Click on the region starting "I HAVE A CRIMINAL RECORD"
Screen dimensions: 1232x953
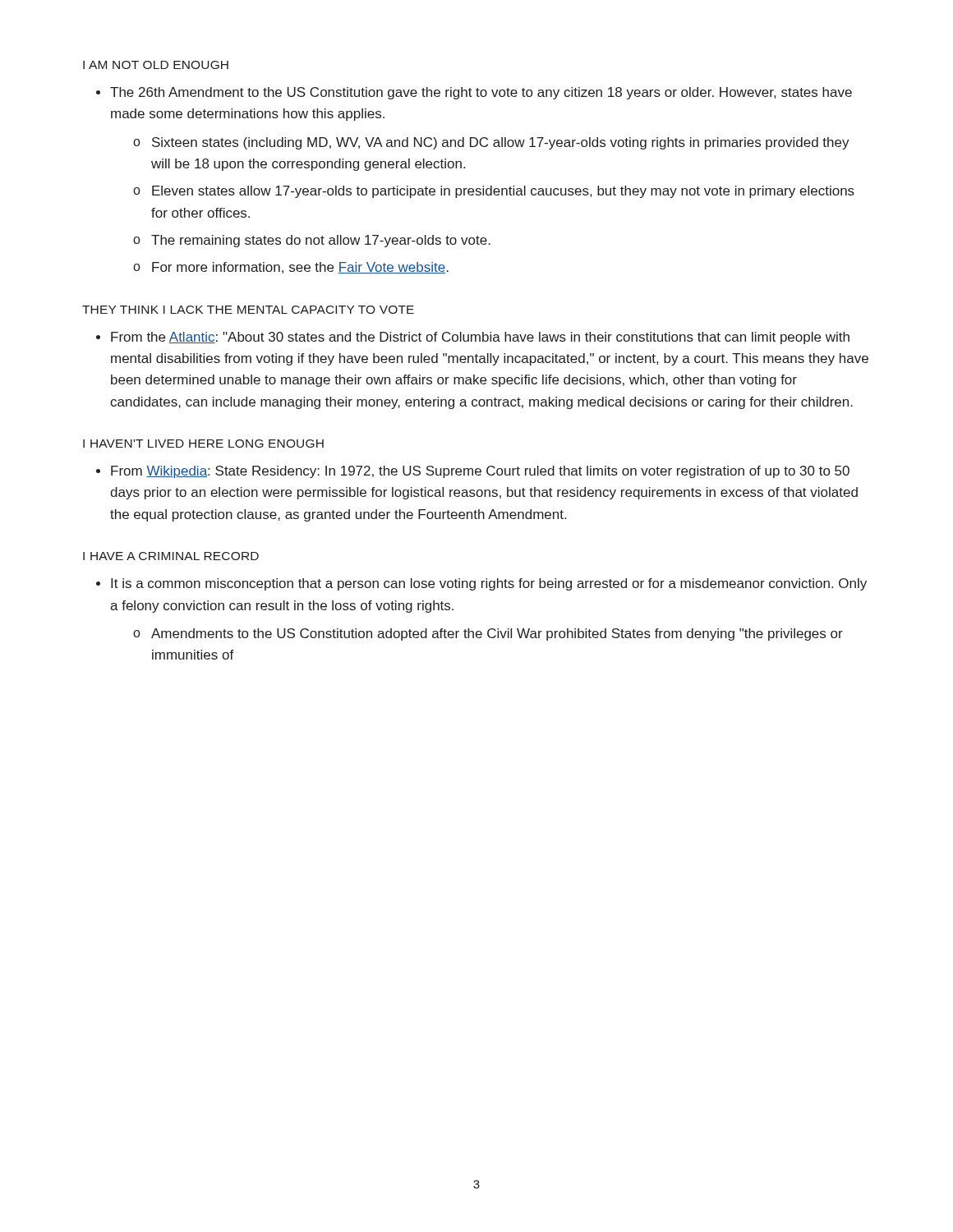[x=171, y=556]
